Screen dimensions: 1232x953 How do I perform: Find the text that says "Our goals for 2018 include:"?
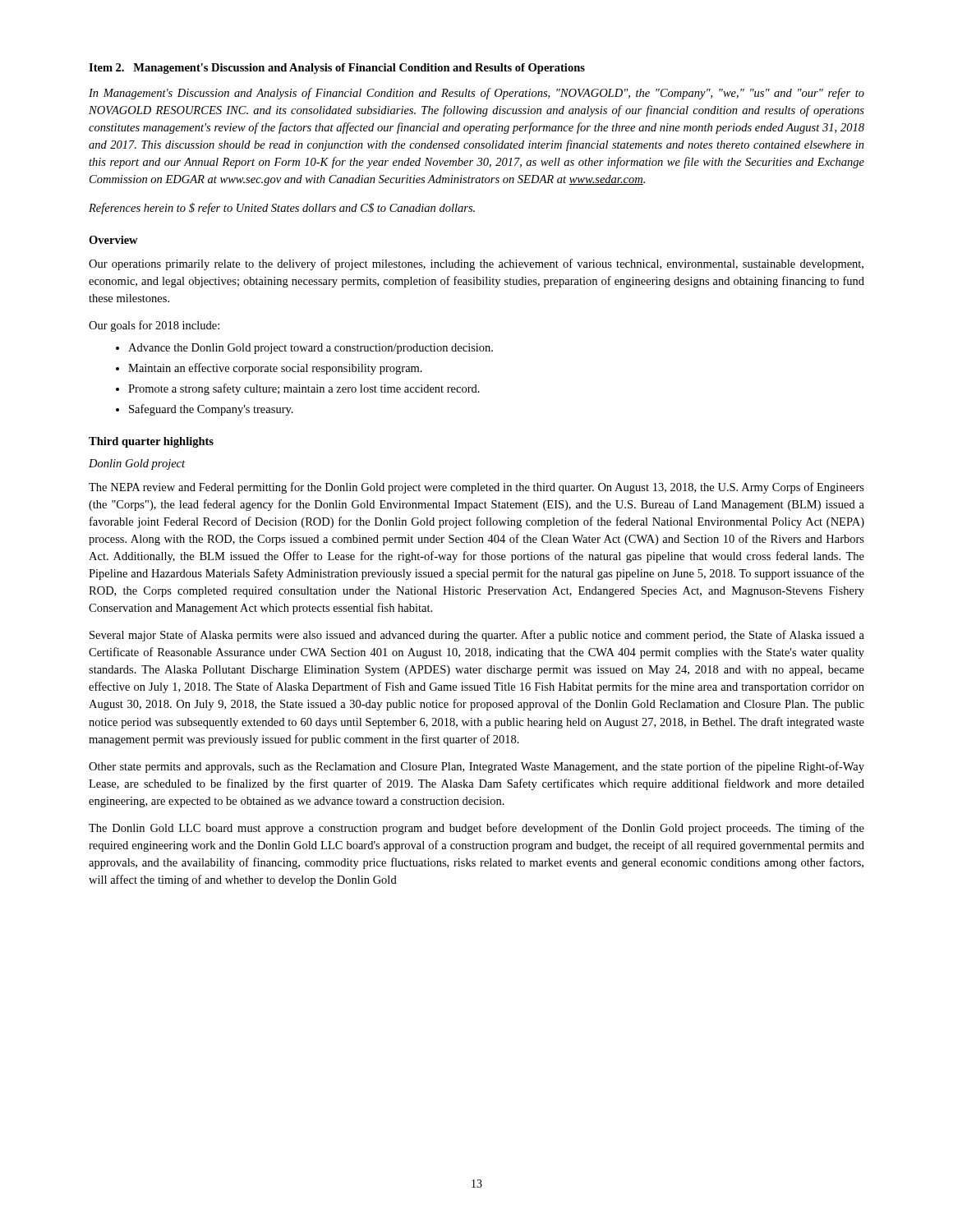(x=155, y=325)
